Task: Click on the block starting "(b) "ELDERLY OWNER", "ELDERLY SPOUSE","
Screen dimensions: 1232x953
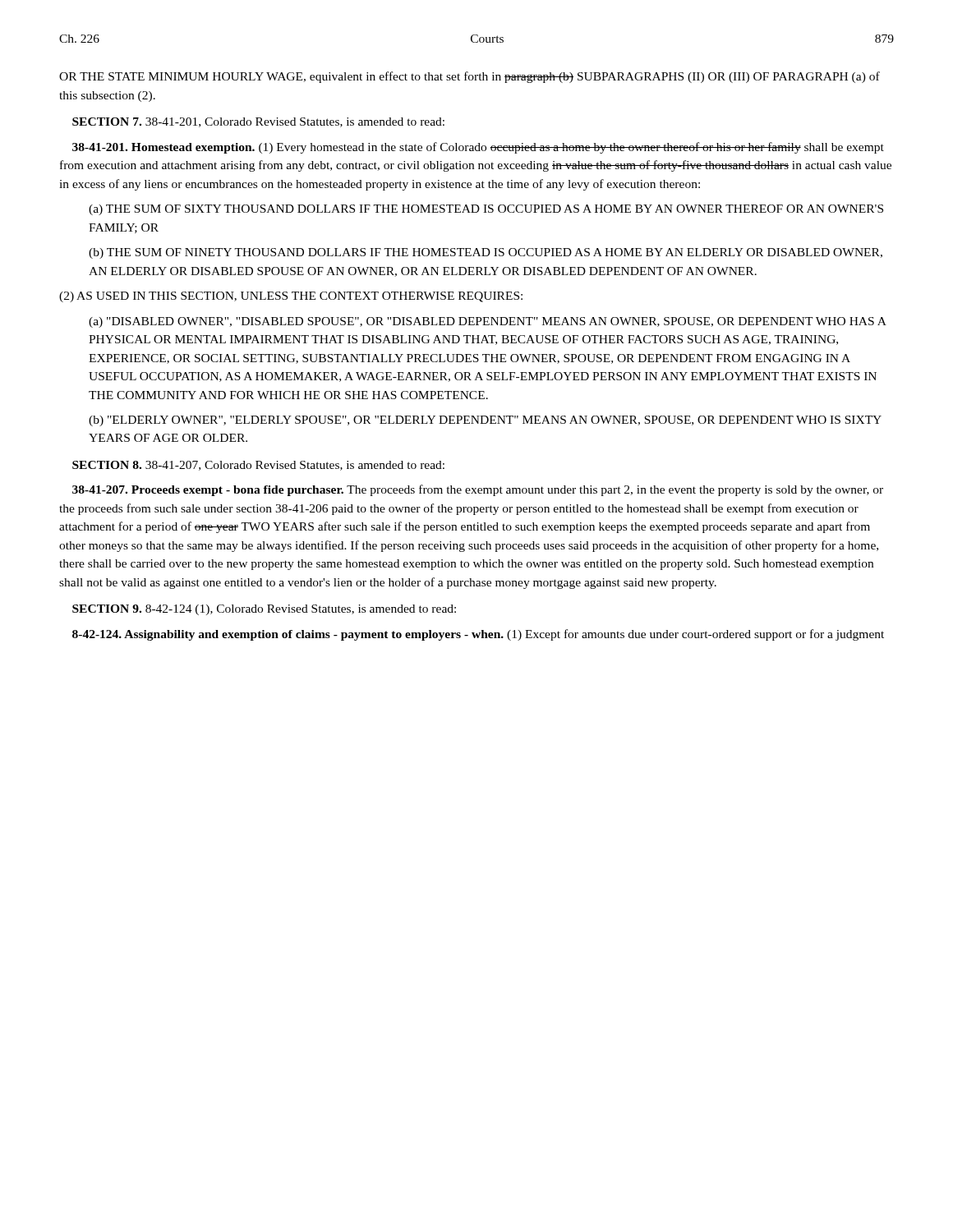Action: point(491,429)
